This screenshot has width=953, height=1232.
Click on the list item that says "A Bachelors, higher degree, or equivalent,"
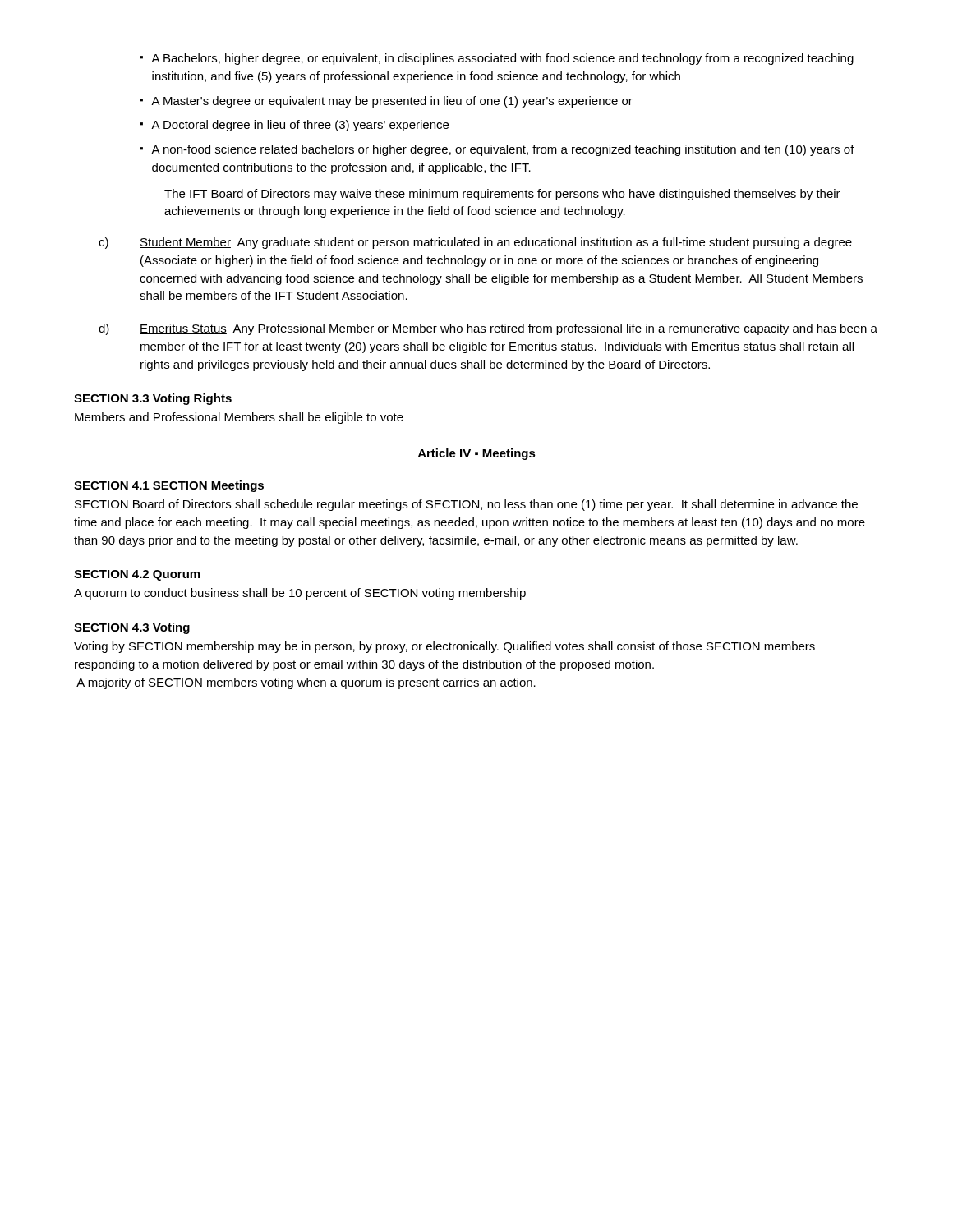(x=515, y=67)
